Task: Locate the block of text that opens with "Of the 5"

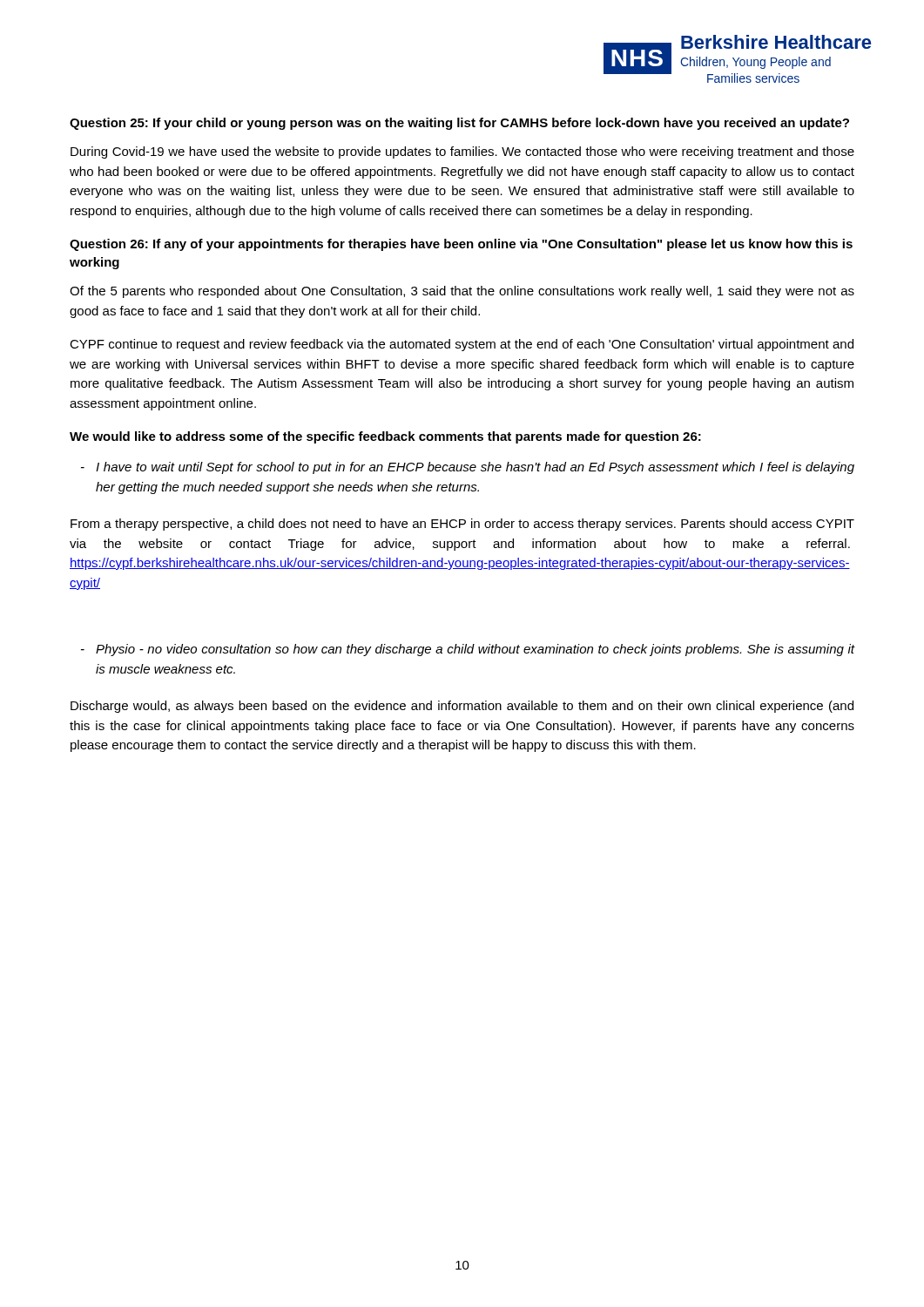Action: pyautogui.click(x=462, y=300)
